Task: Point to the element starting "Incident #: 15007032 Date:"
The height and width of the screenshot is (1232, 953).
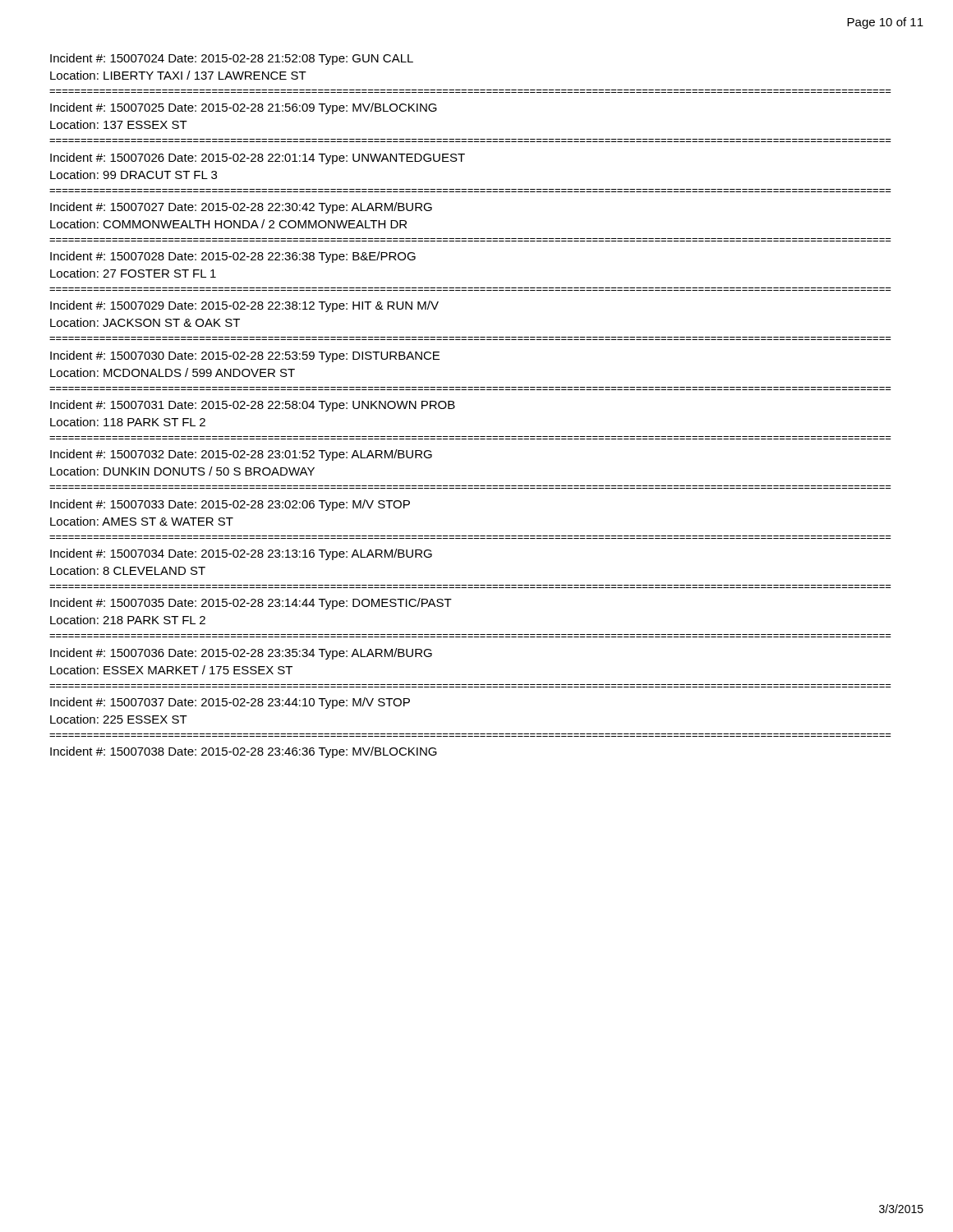Action: click(x=241, y=455)
